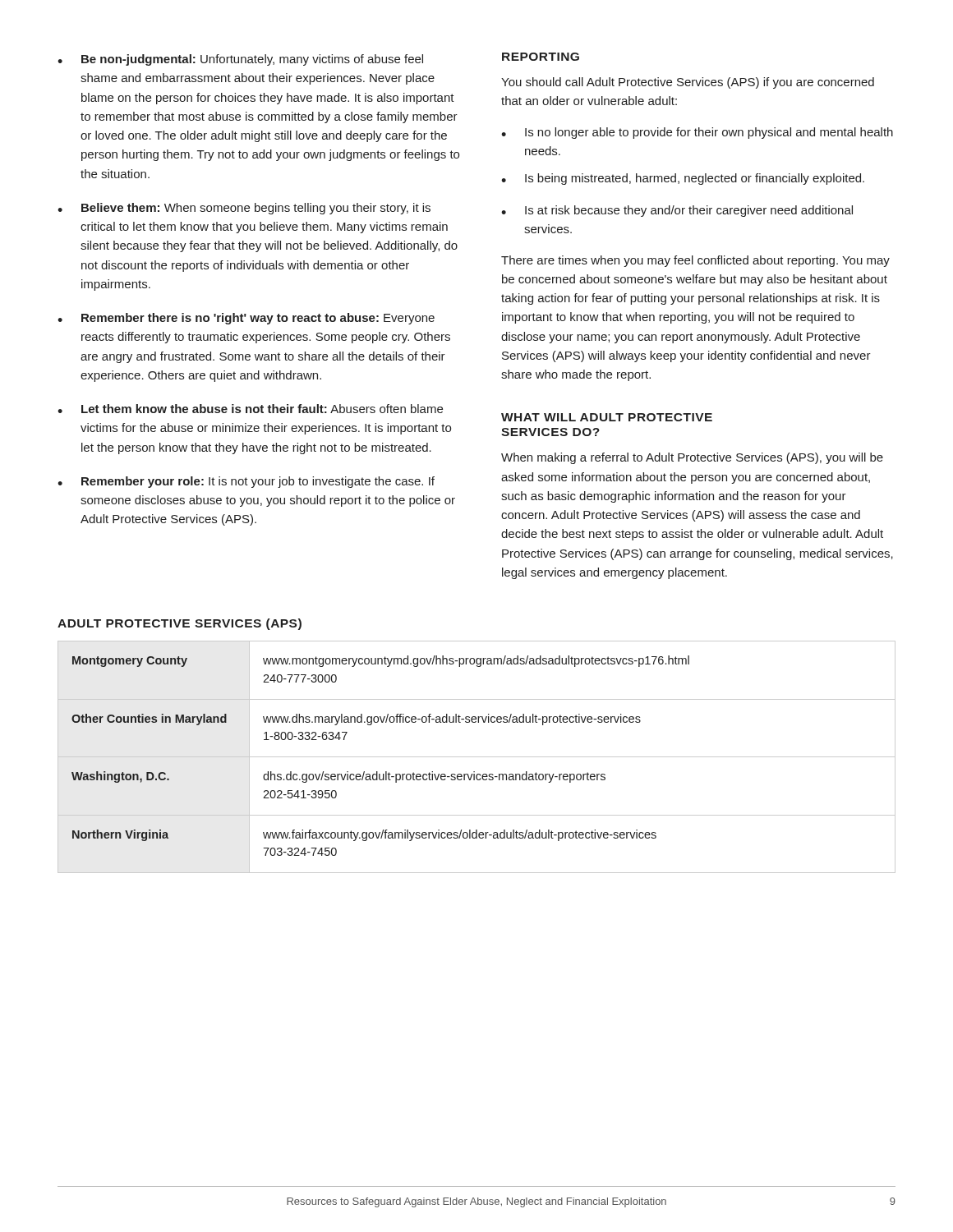
Task: Navigate to the text block starting "• Is at risk because"
Action: pyautogui.click(x=698, y=220)
